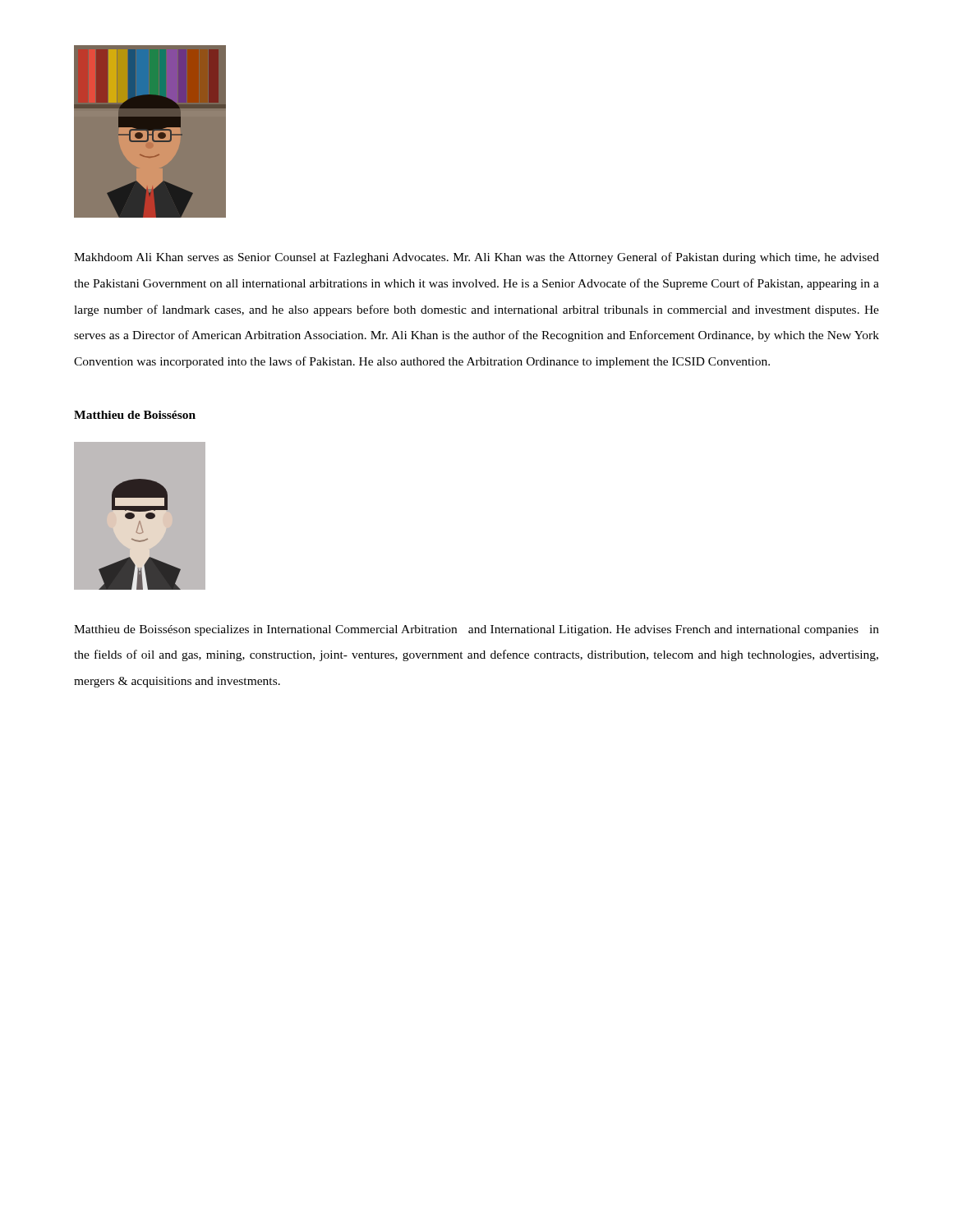Point to the block beginning "Makhdoom Ali Khan"
This screenshot has width=953, height=1232.
476,309
